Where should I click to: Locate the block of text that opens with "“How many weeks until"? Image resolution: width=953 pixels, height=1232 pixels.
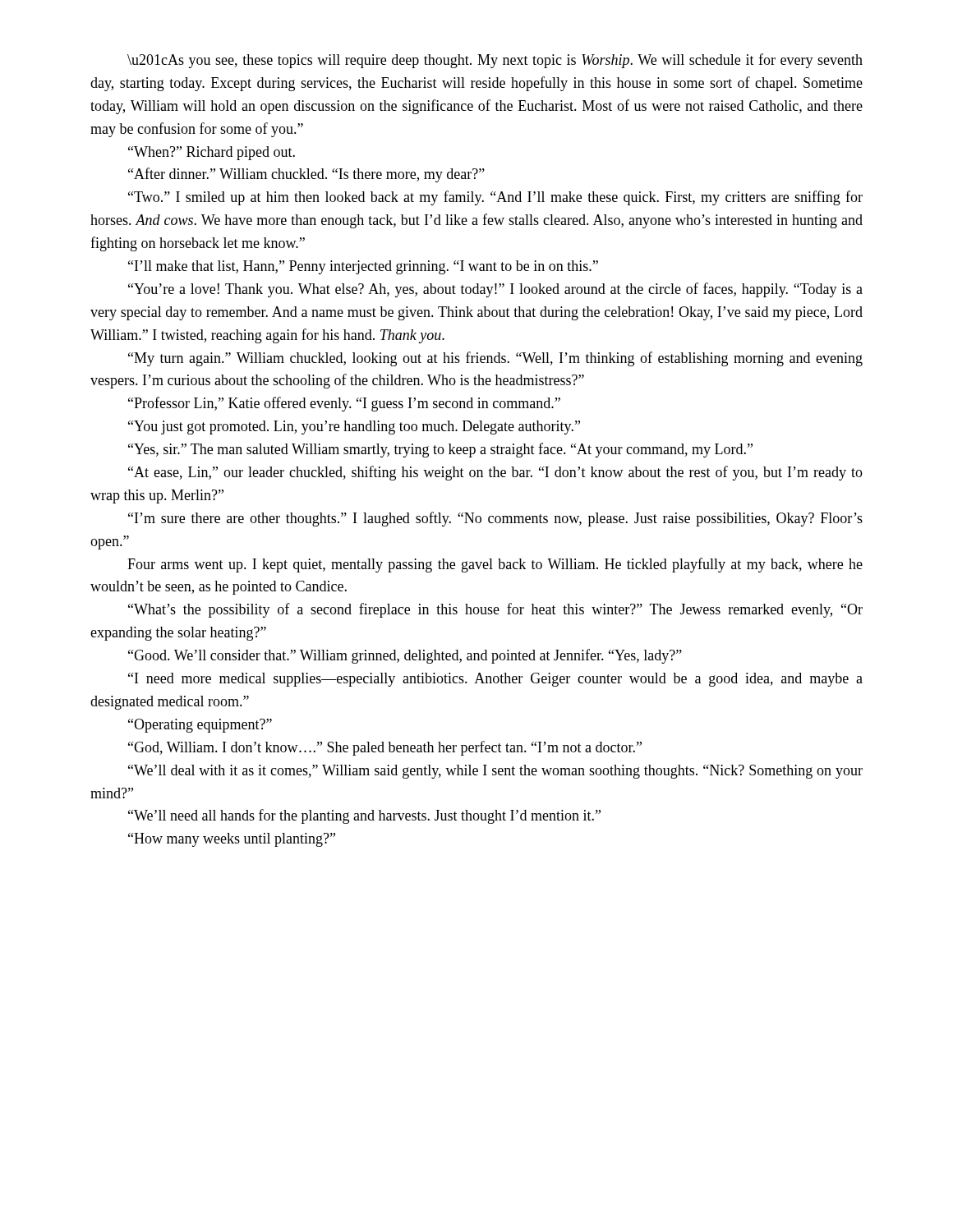[x=232, y=840]
